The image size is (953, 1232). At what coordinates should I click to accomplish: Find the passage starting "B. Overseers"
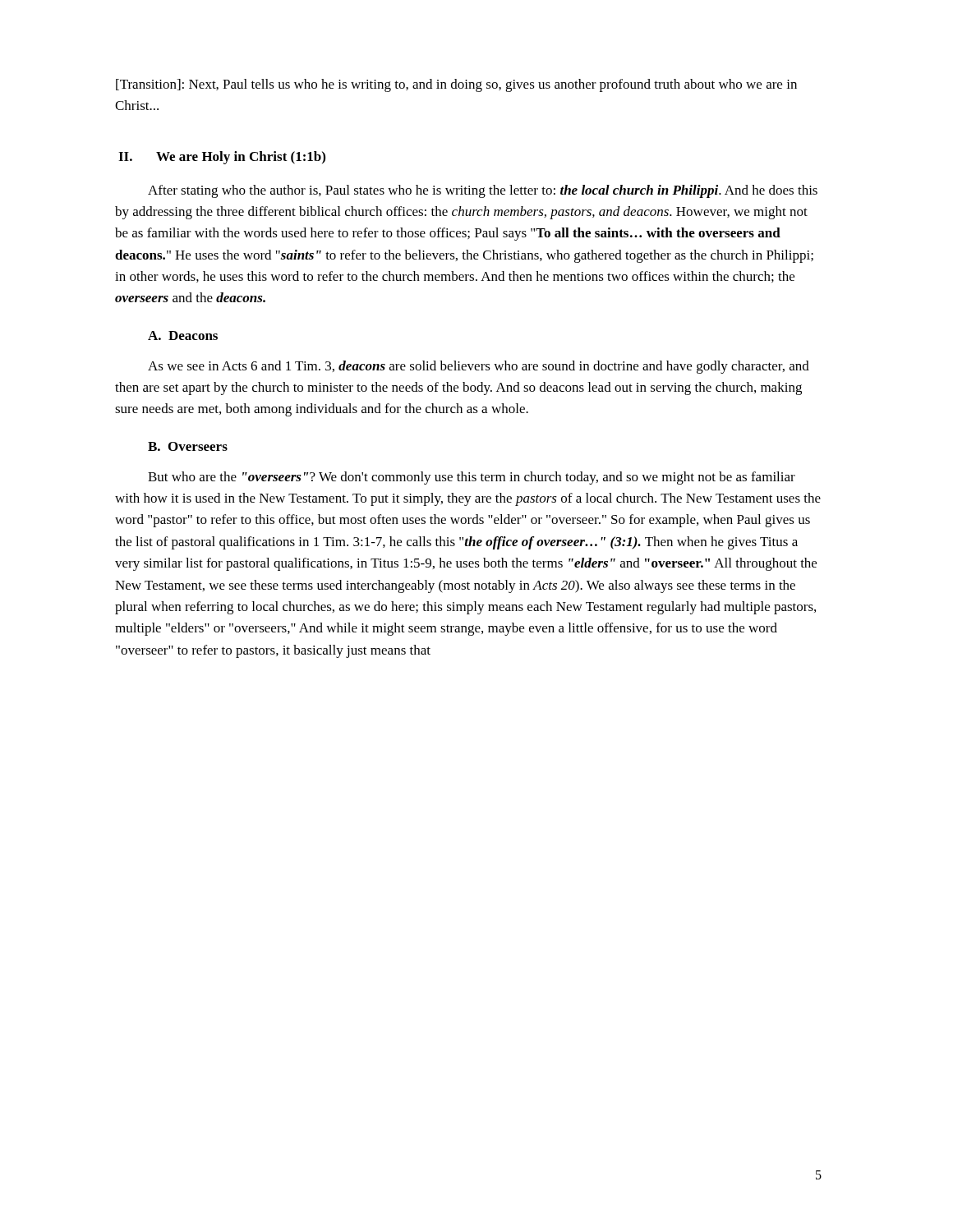(x=188, y=446)
